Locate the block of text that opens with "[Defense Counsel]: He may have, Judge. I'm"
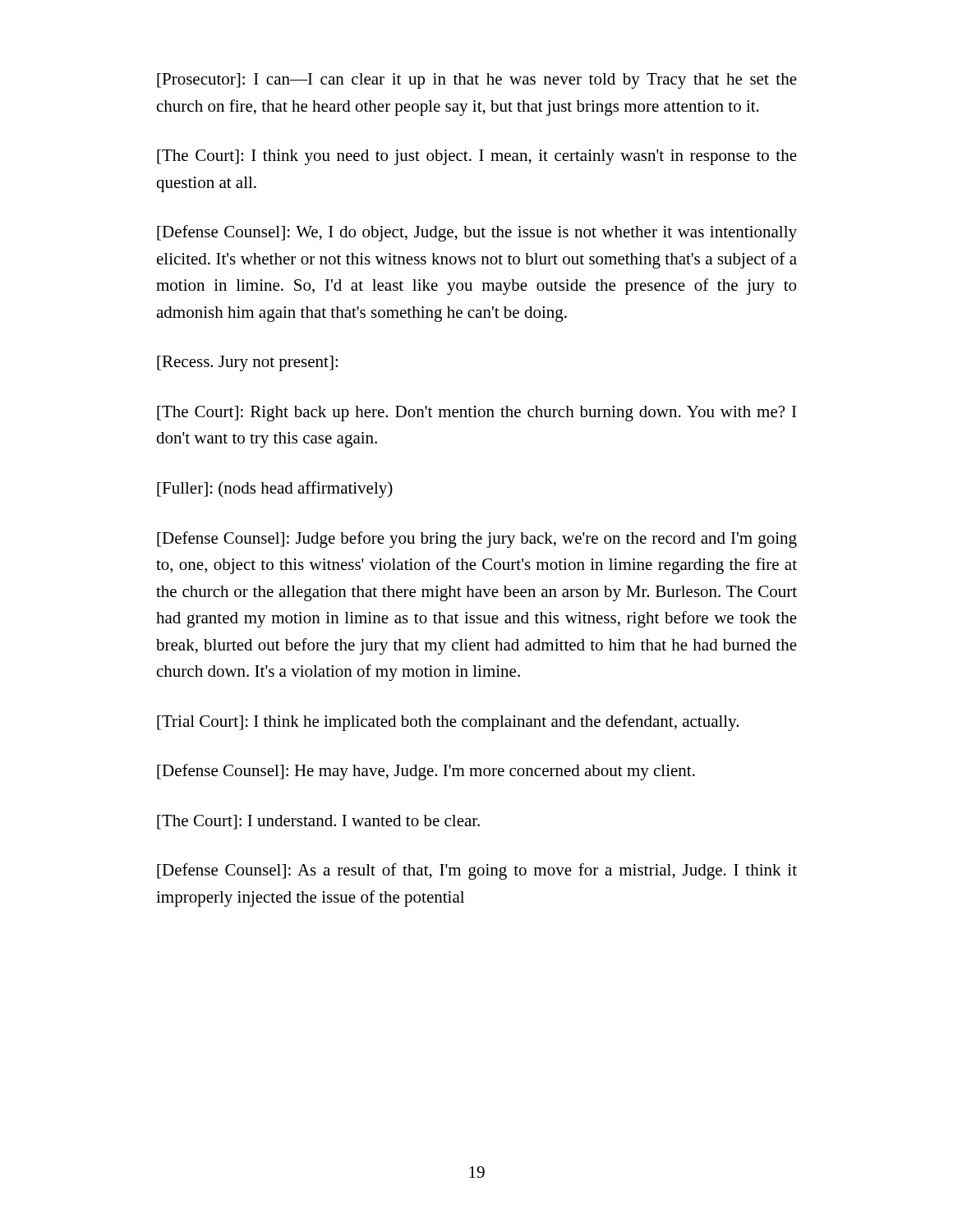This screenshot has width=953, height=1232. [426, 771]
